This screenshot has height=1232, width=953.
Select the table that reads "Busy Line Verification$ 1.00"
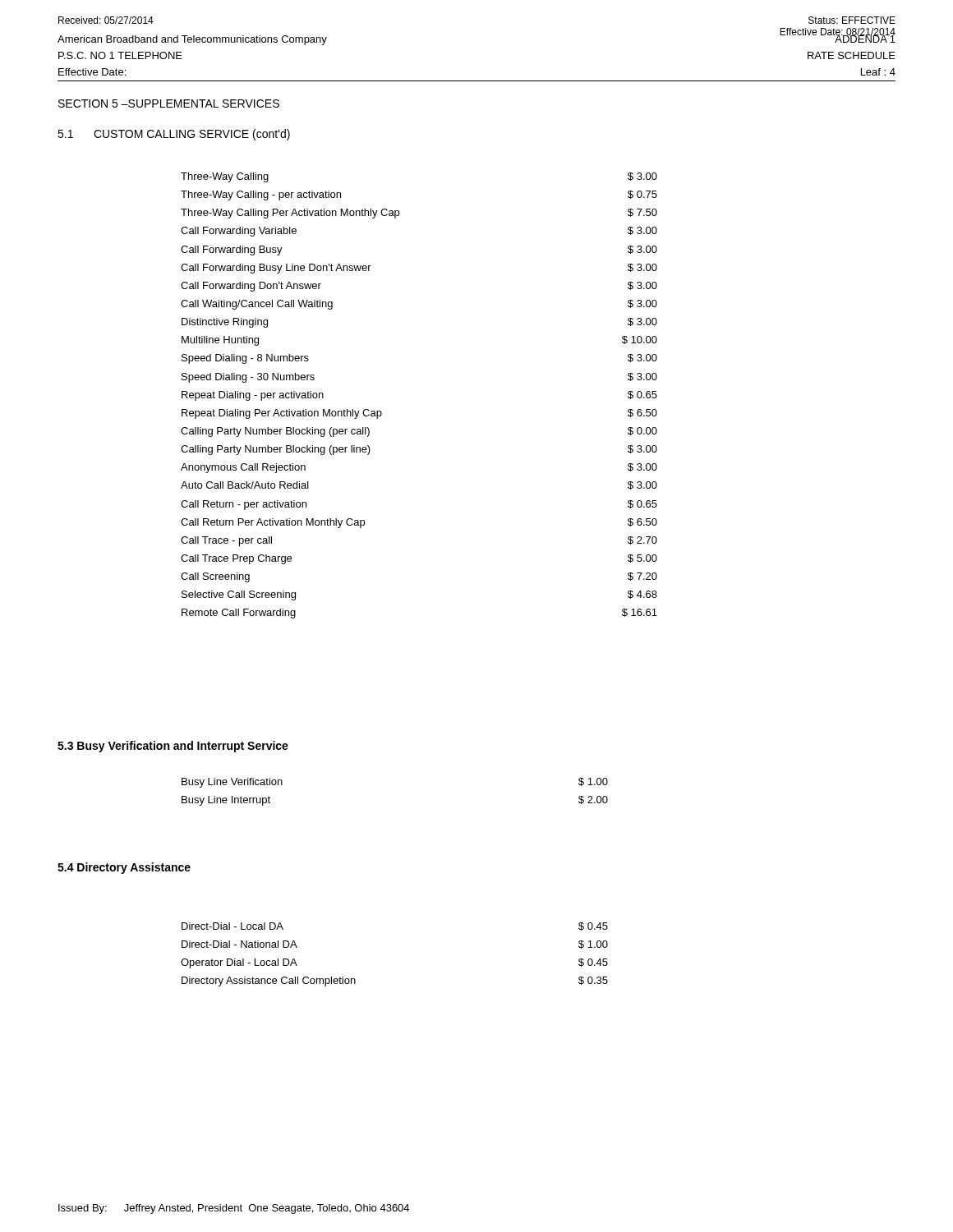(x=394, y=792)
